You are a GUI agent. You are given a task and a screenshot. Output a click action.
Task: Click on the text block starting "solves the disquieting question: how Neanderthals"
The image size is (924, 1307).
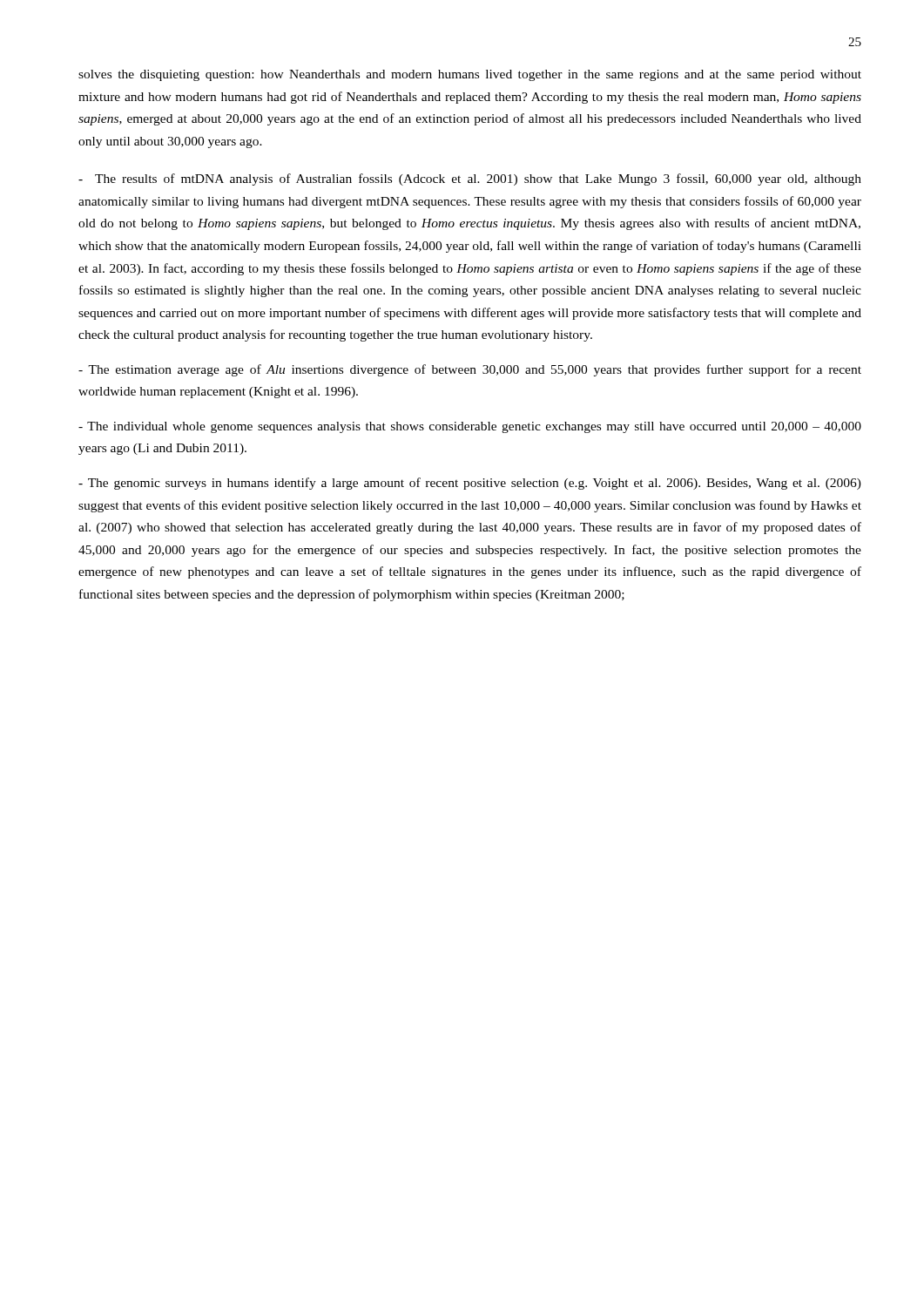[470, 107]
